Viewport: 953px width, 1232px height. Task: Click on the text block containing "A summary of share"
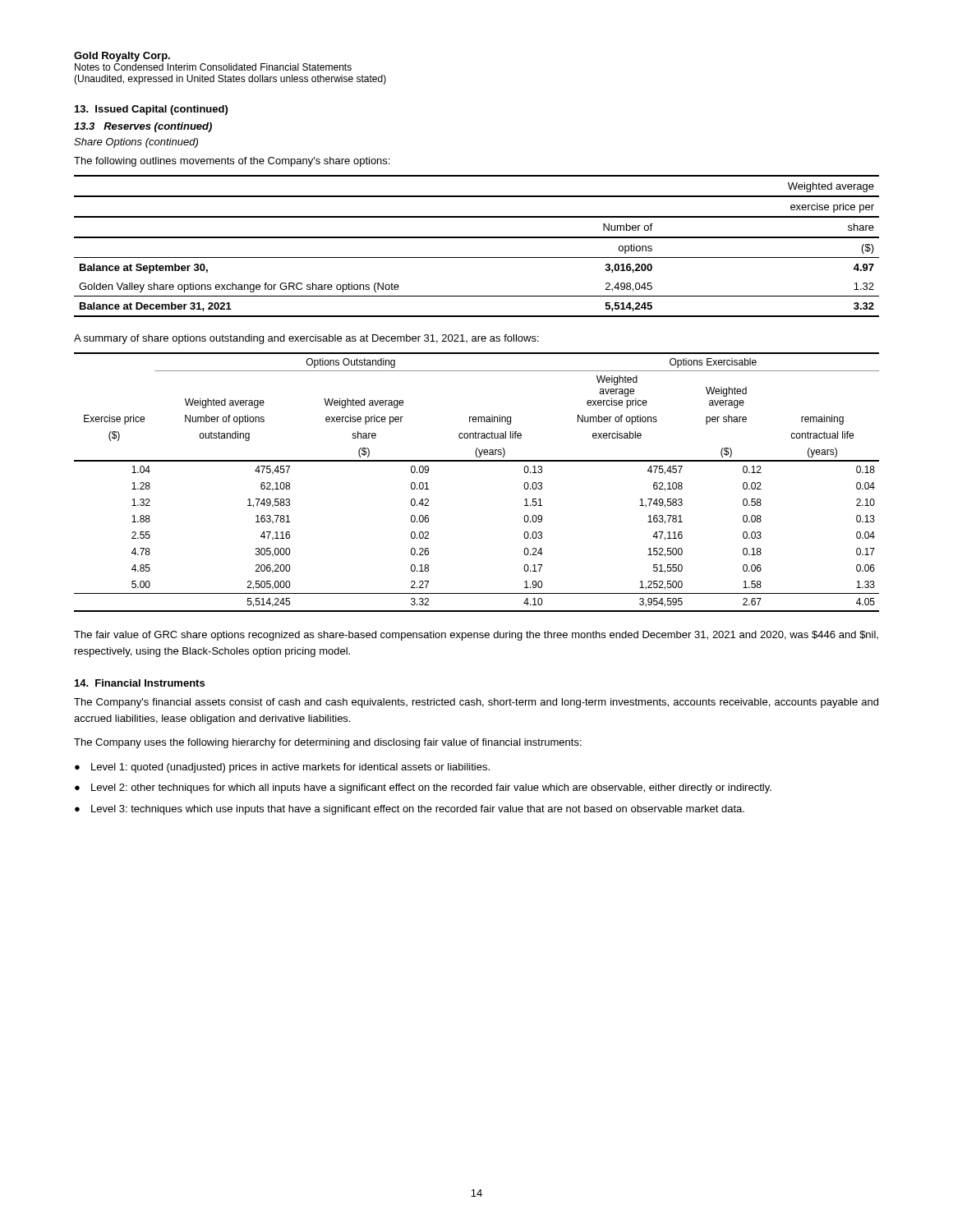307,338
